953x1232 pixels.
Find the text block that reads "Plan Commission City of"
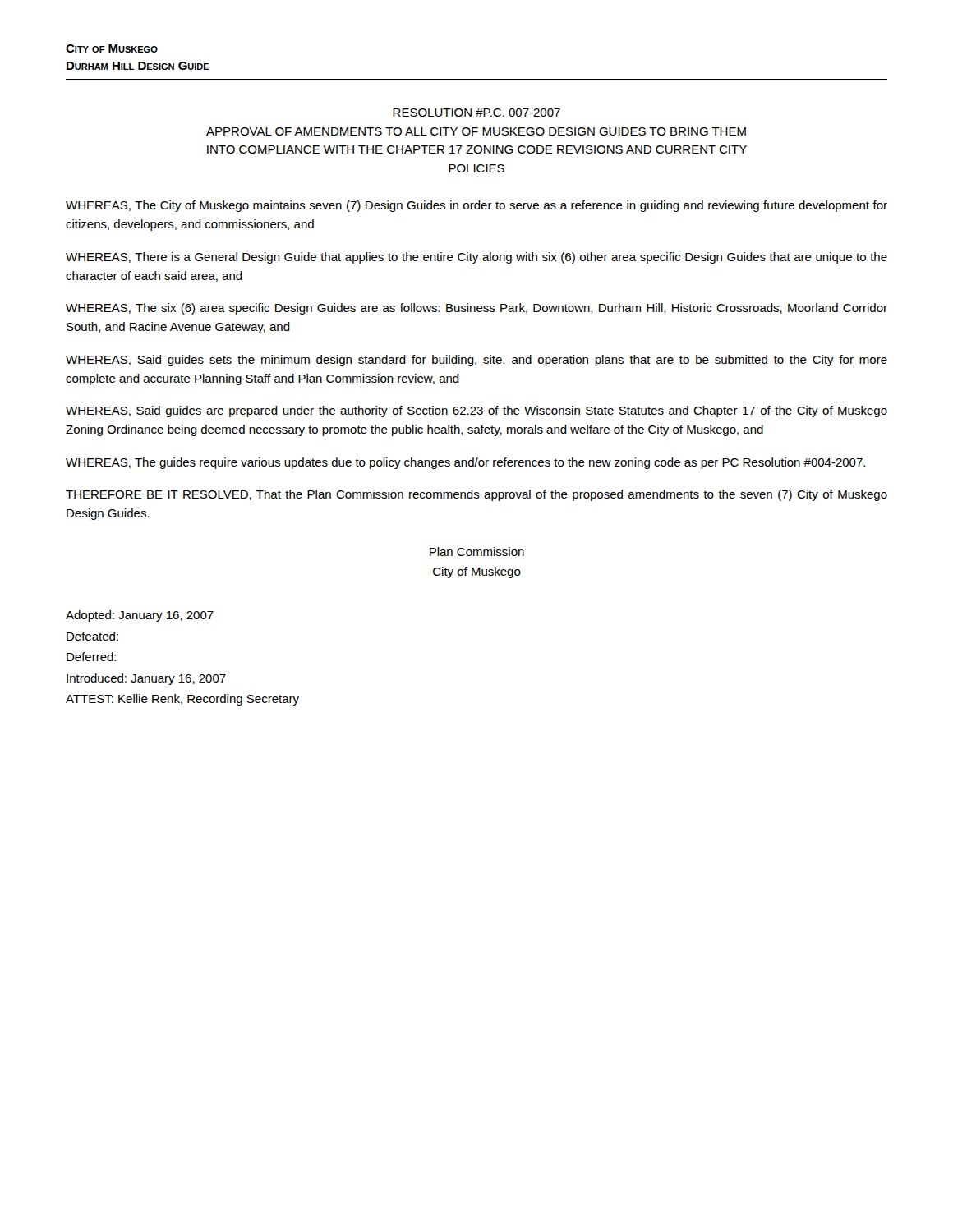click(x=476, y=562)
